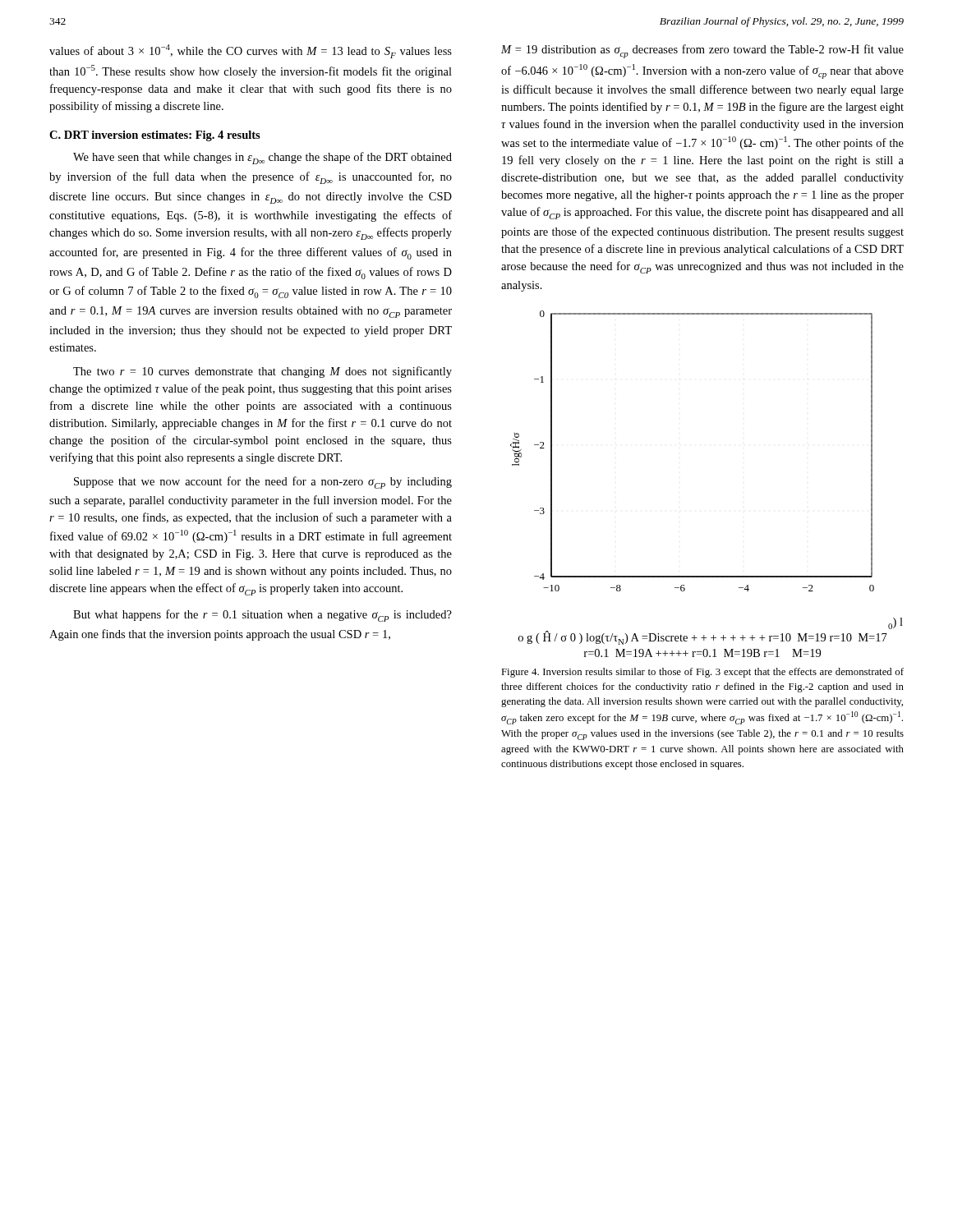Find the text block with the text "M = 19 distribution"
Viewport: 953px width, 1232px height.
click(x=702, y=168)
